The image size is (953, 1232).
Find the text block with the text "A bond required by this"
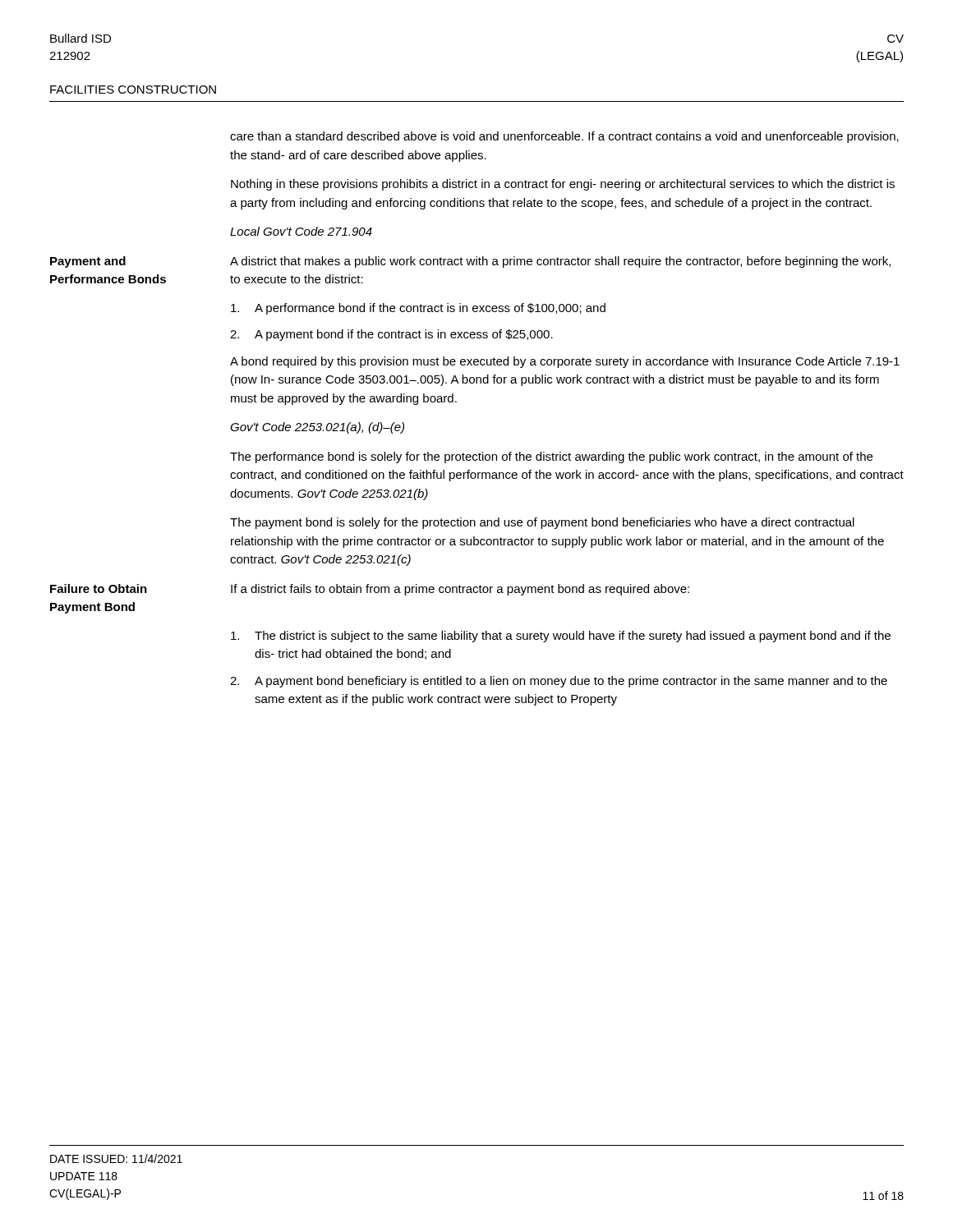[565, 379]
